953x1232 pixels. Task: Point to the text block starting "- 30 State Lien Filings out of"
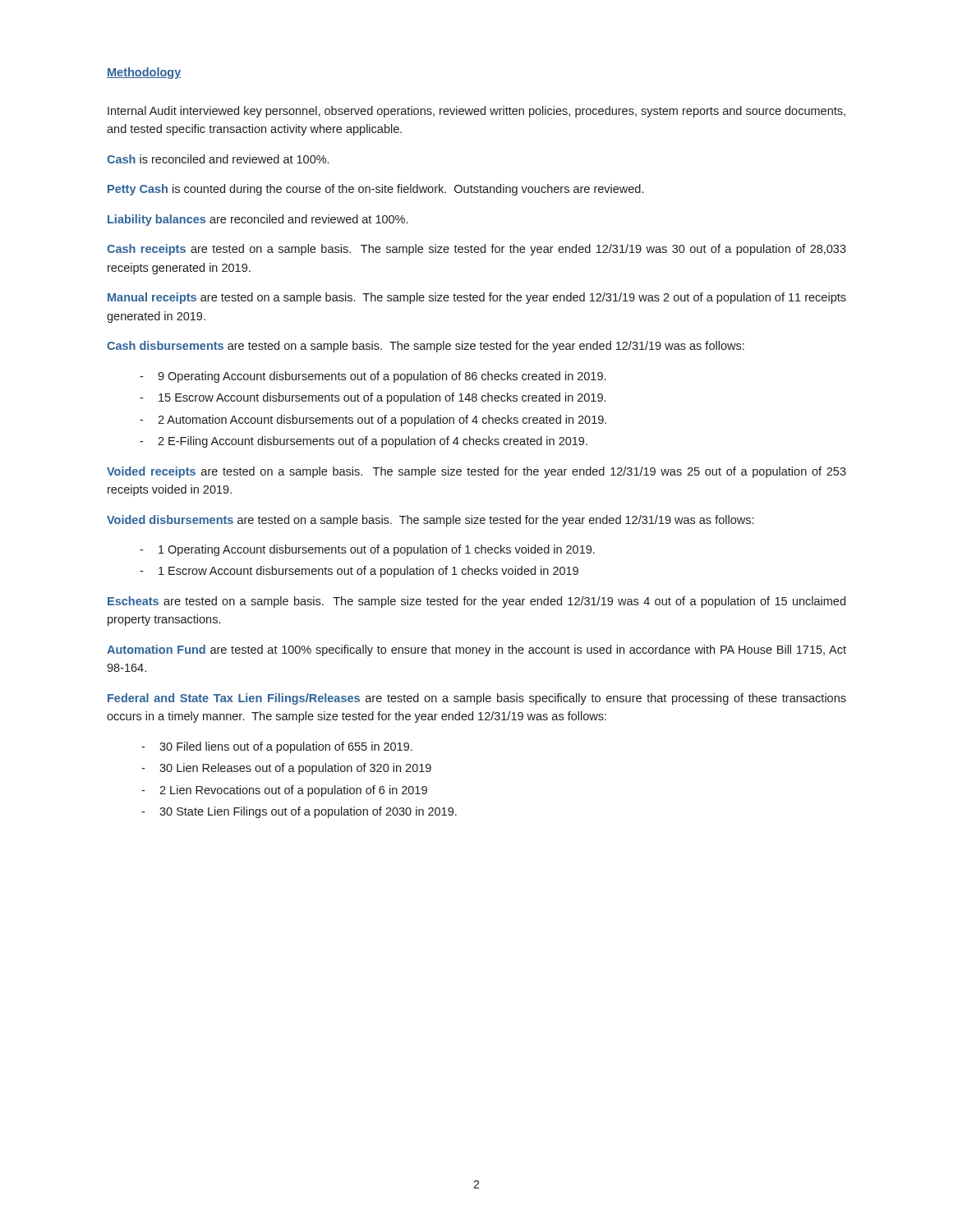click(x=299, y=812)
